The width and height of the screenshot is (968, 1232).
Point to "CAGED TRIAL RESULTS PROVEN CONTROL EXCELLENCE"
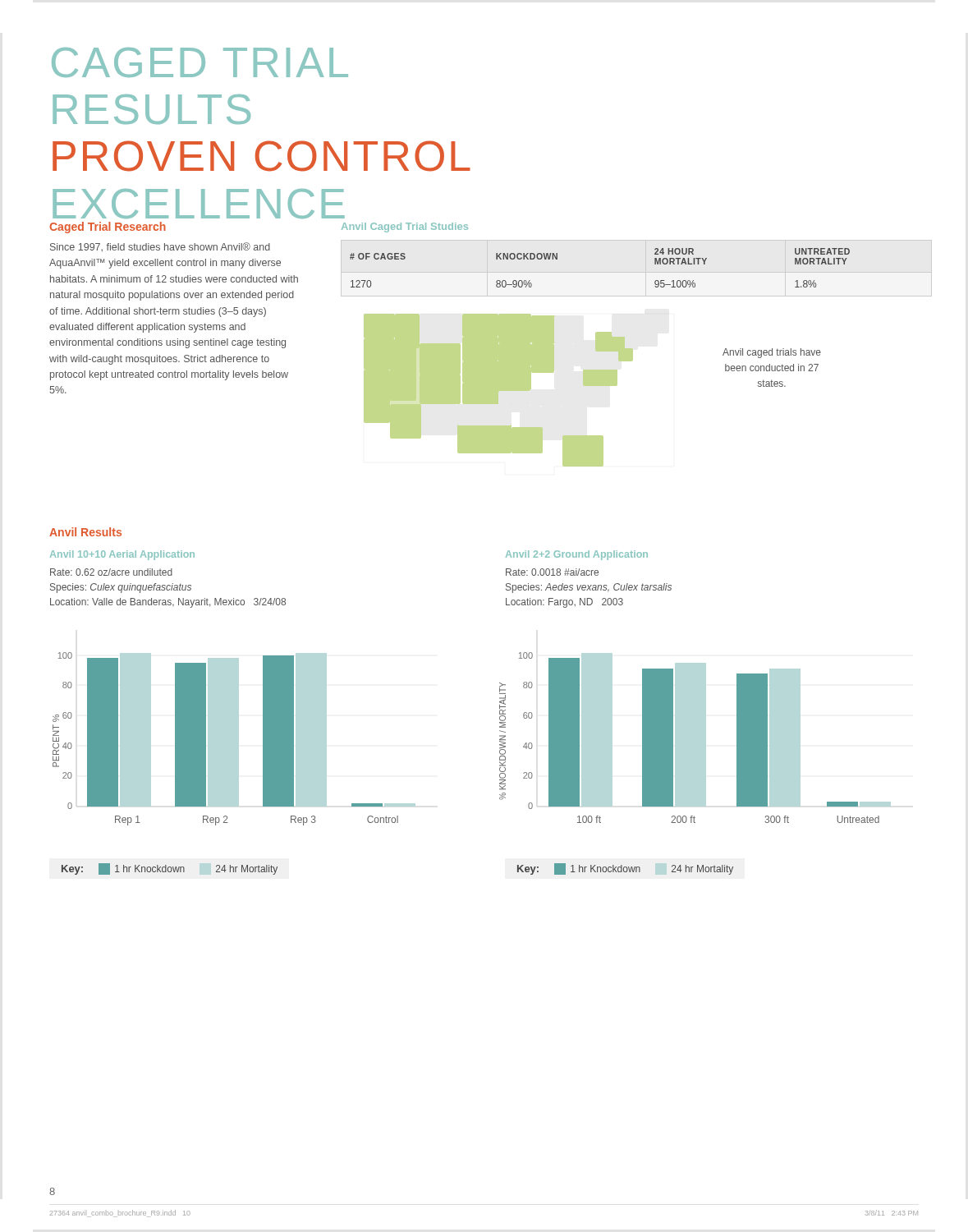(x=296, y=133)
